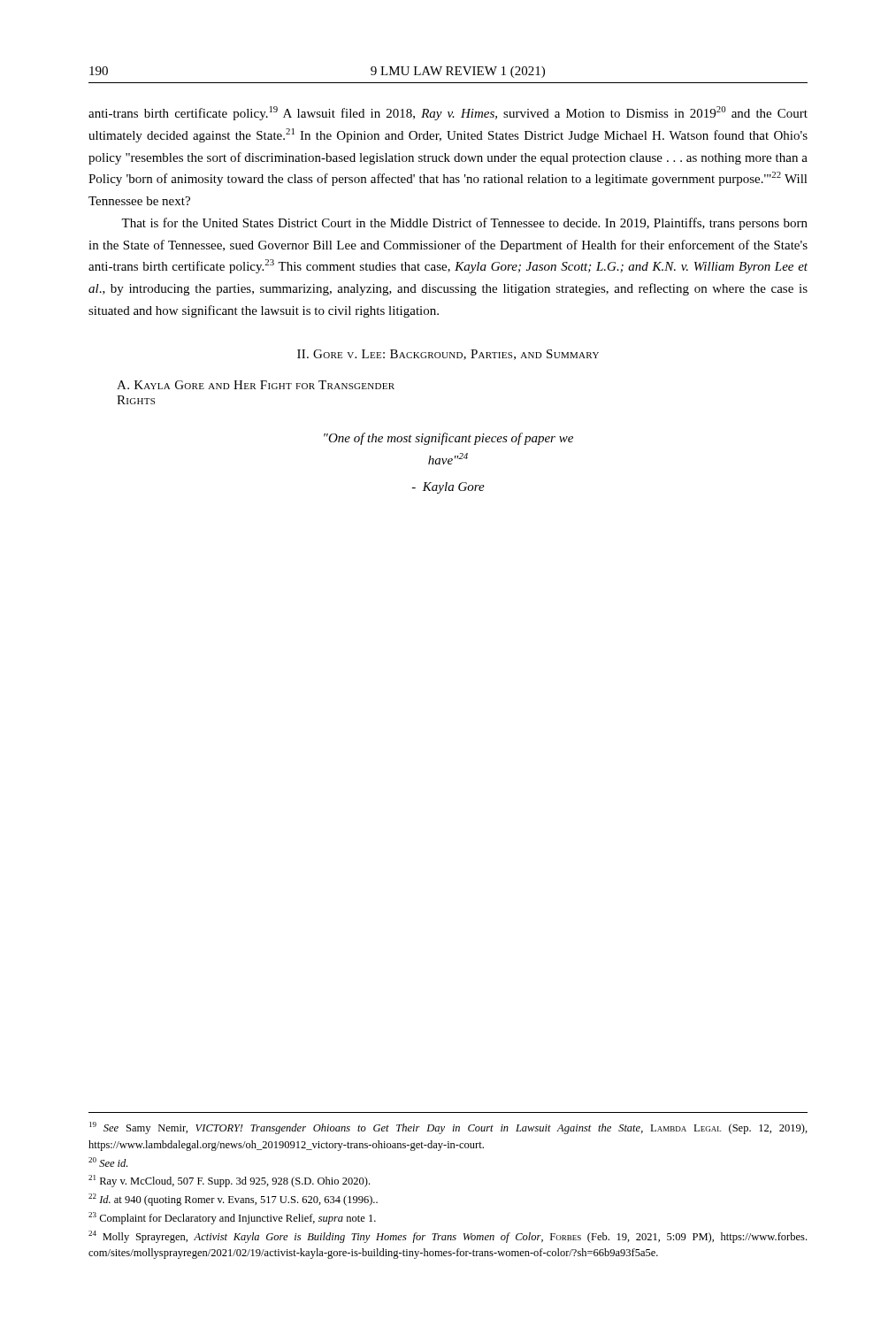
Task: Select the footnote that says "20 See id."
Action: tap(109, 1162)
